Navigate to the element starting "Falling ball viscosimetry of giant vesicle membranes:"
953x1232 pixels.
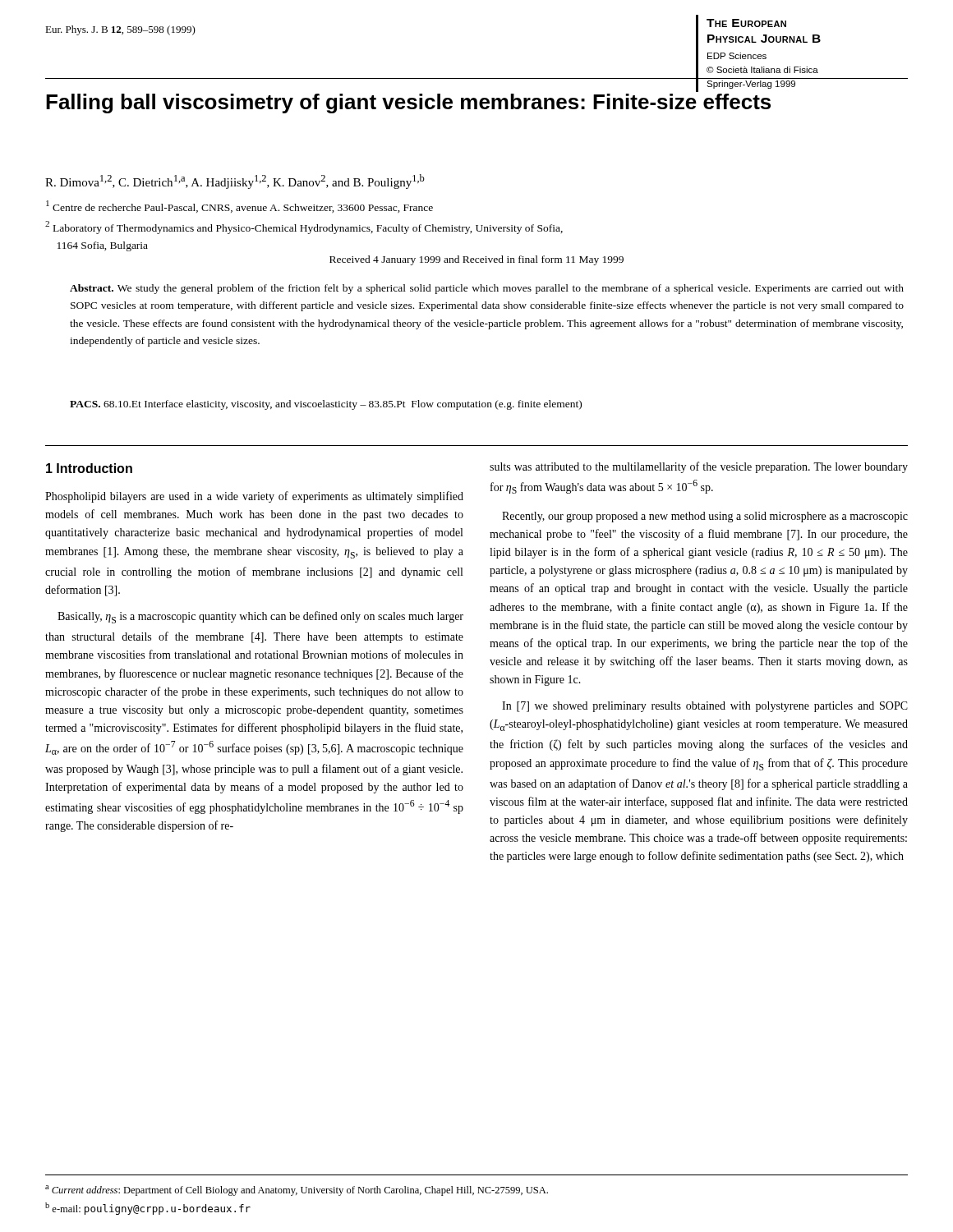click(x=408, y=102)
